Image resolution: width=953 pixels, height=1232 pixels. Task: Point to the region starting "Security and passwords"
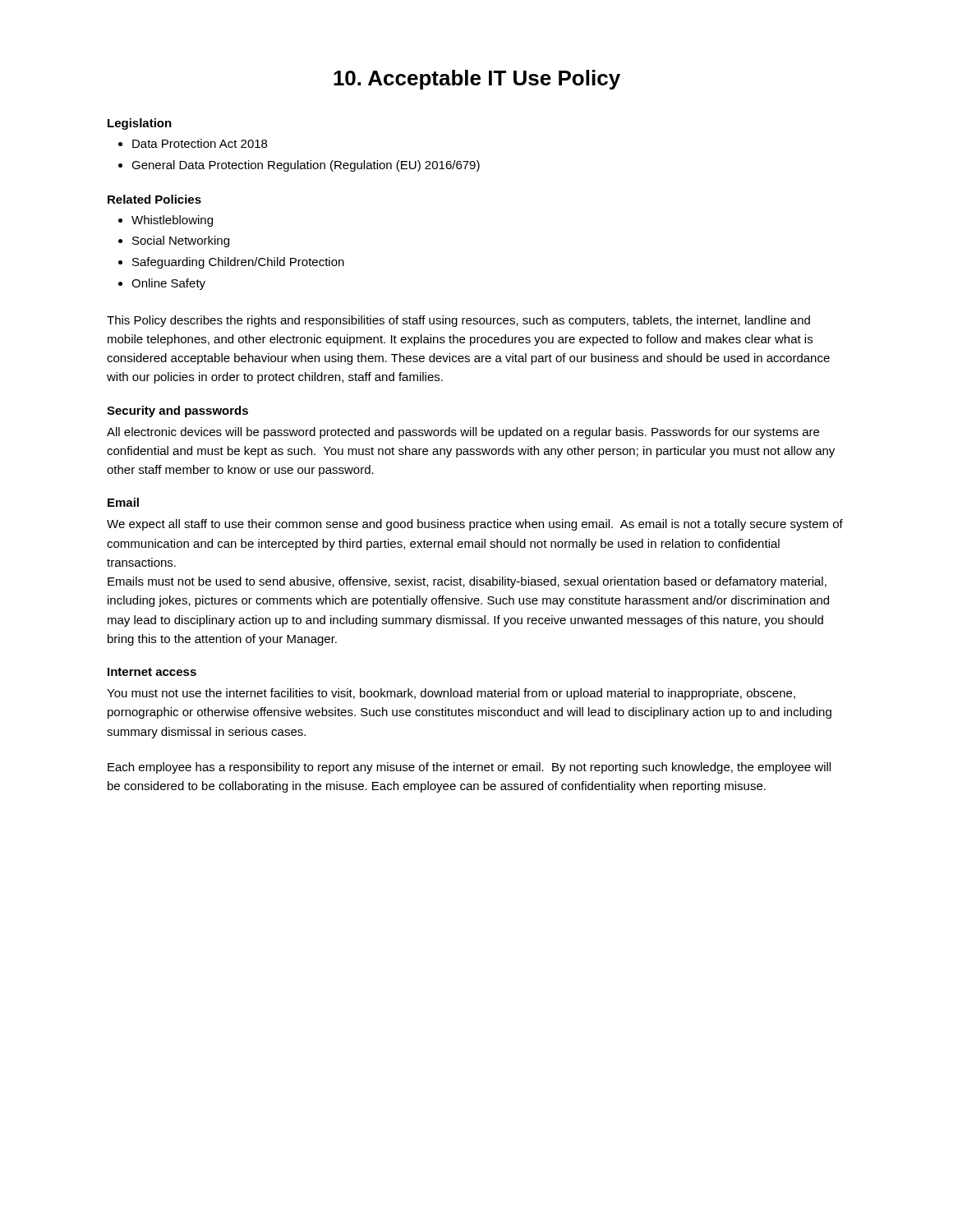click(178, 410)
